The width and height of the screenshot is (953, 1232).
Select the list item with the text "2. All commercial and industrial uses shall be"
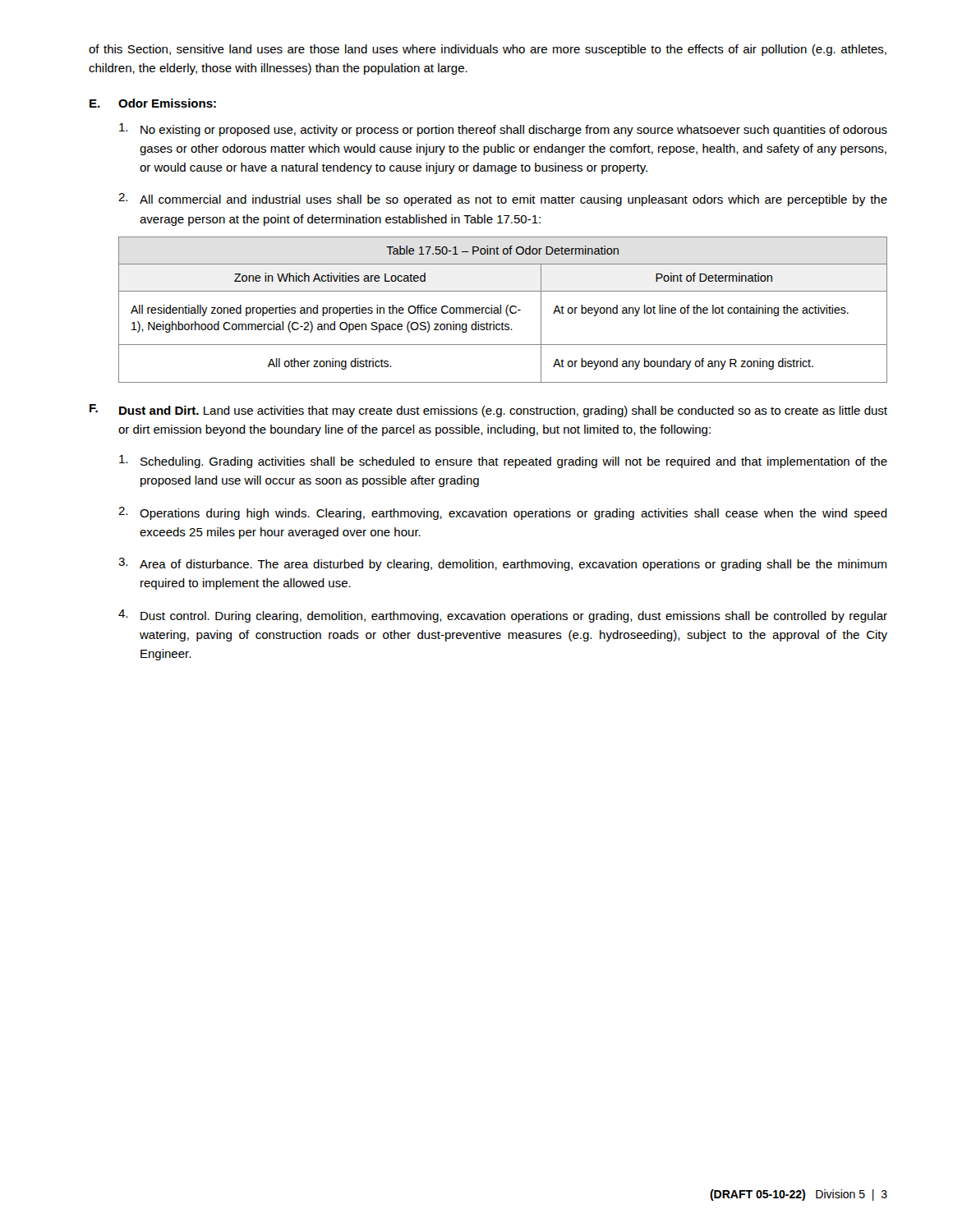point(503,209)
